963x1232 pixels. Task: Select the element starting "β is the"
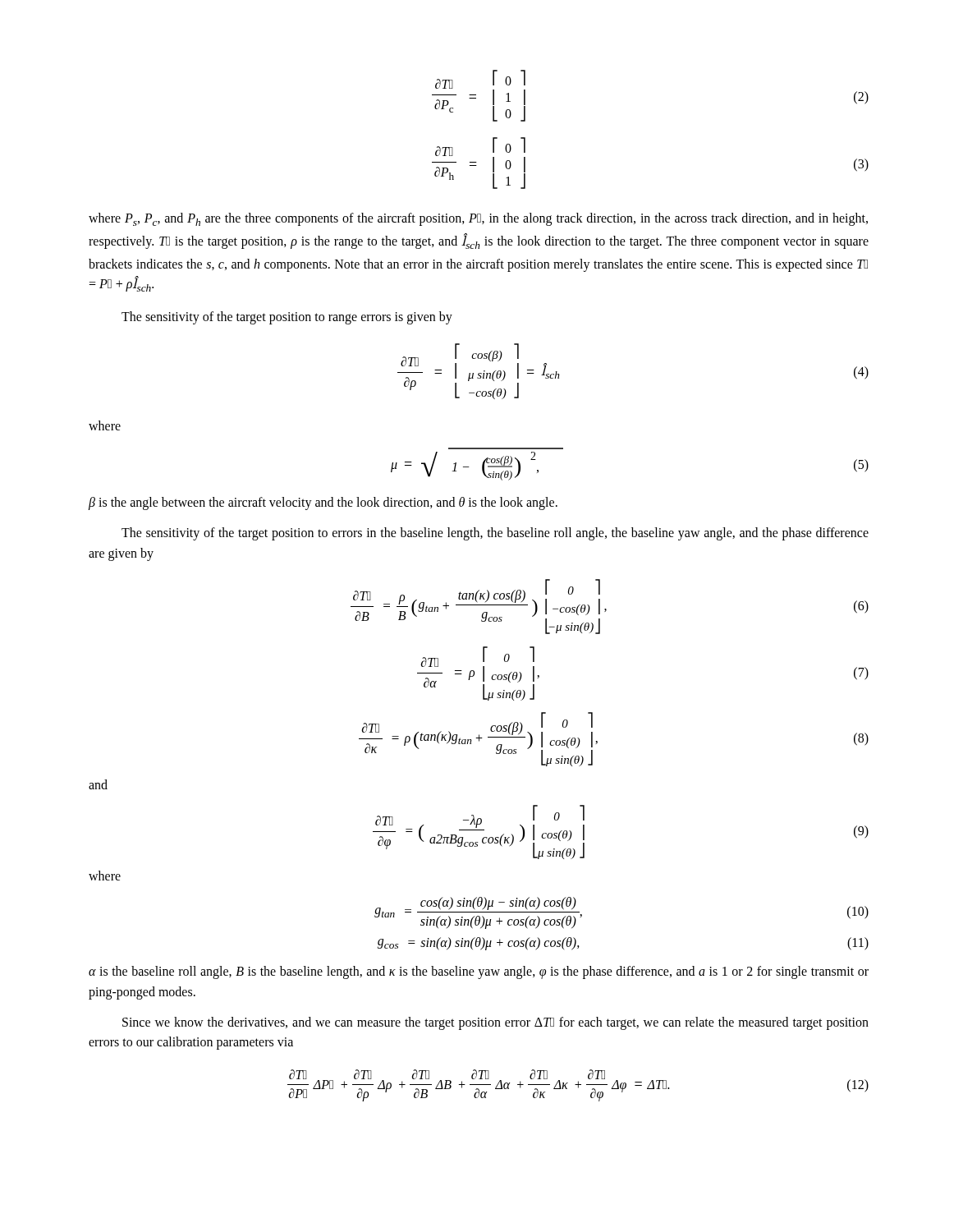point(323,502)
